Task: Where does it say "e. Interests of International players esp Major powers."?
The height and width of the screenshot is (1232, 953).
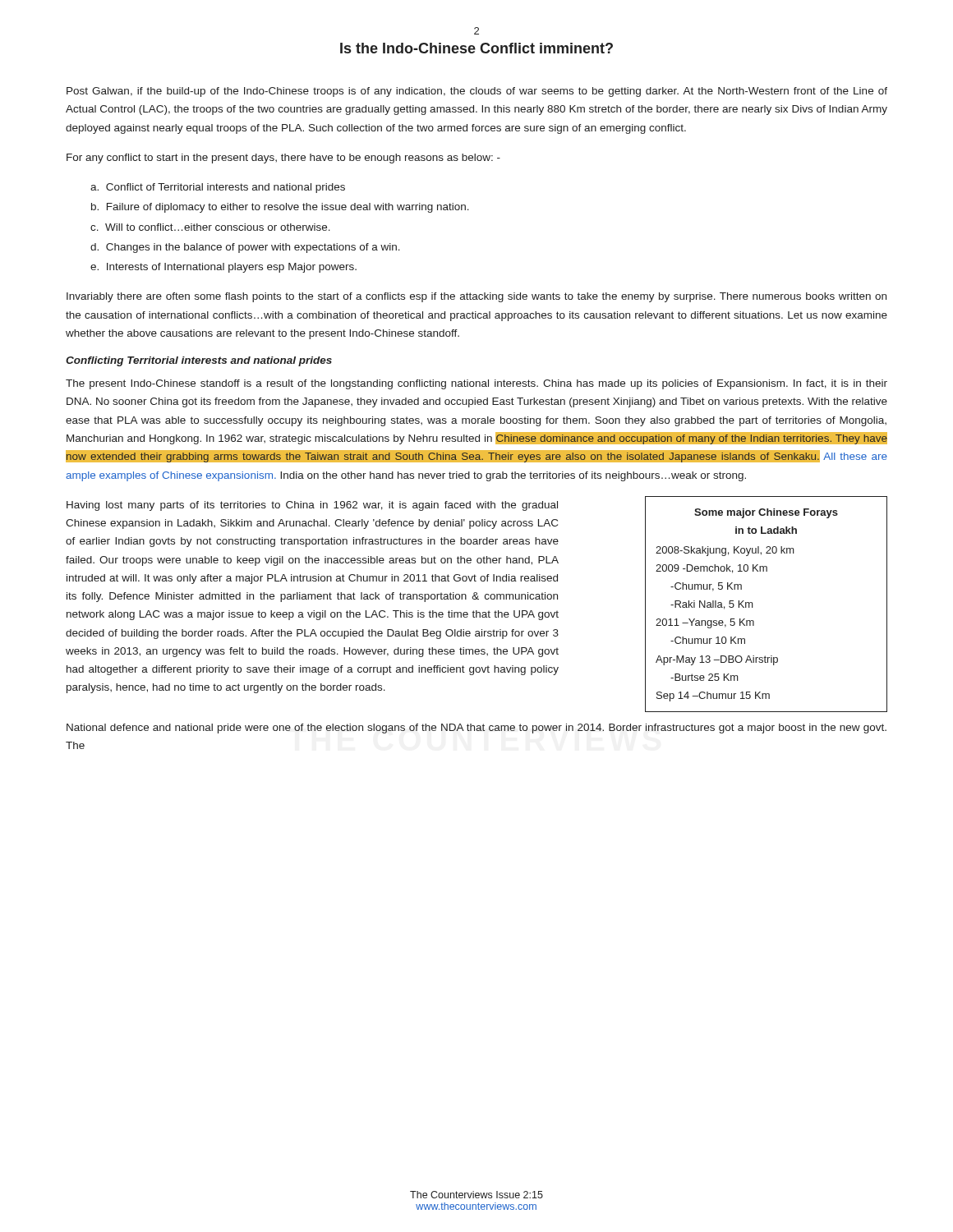Action: click(x=224, y=267)
